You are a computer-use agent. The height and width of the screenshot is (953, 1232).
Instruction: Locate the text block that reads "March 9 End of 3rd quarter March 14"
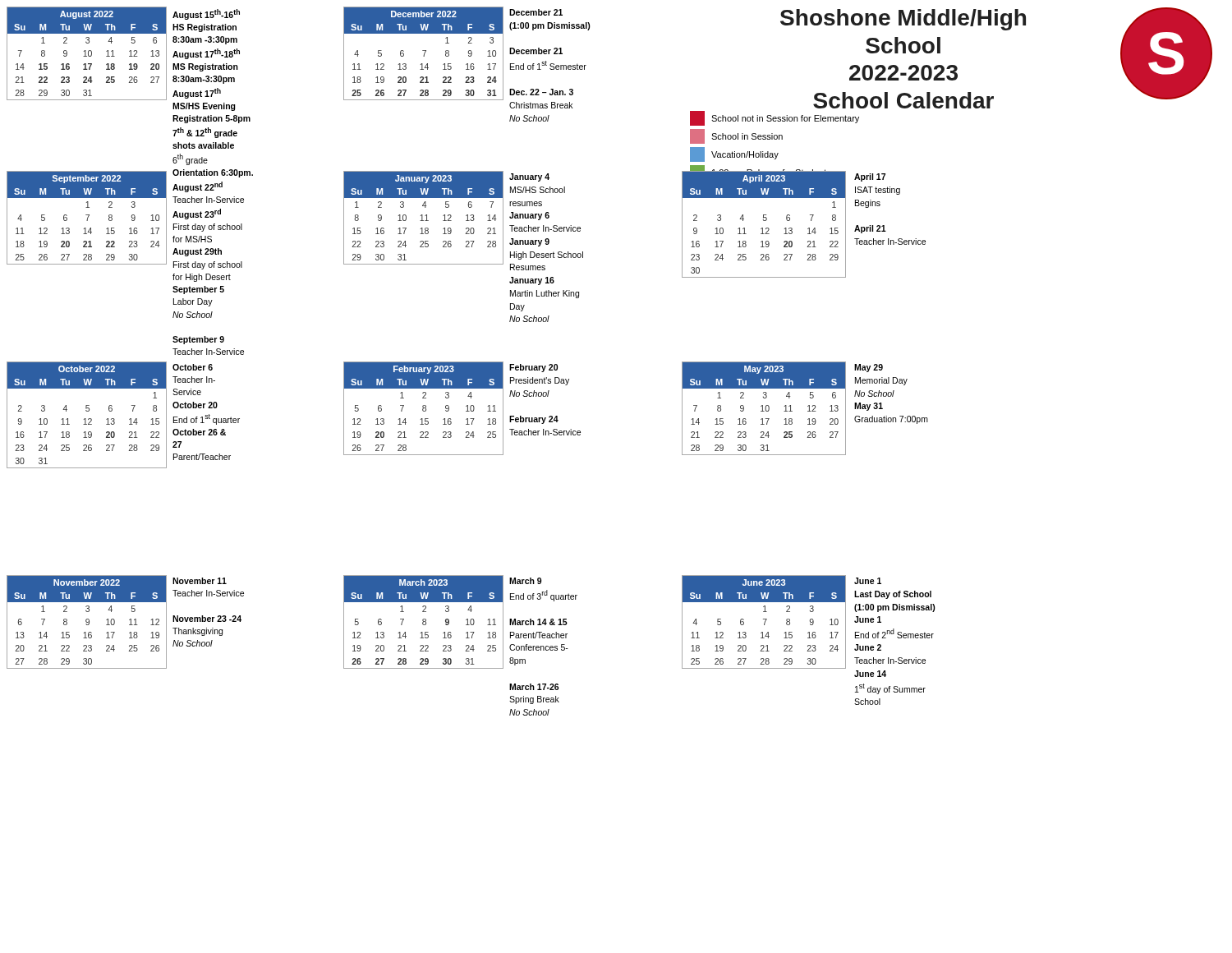pyautogui.click(x=543, y=647)
